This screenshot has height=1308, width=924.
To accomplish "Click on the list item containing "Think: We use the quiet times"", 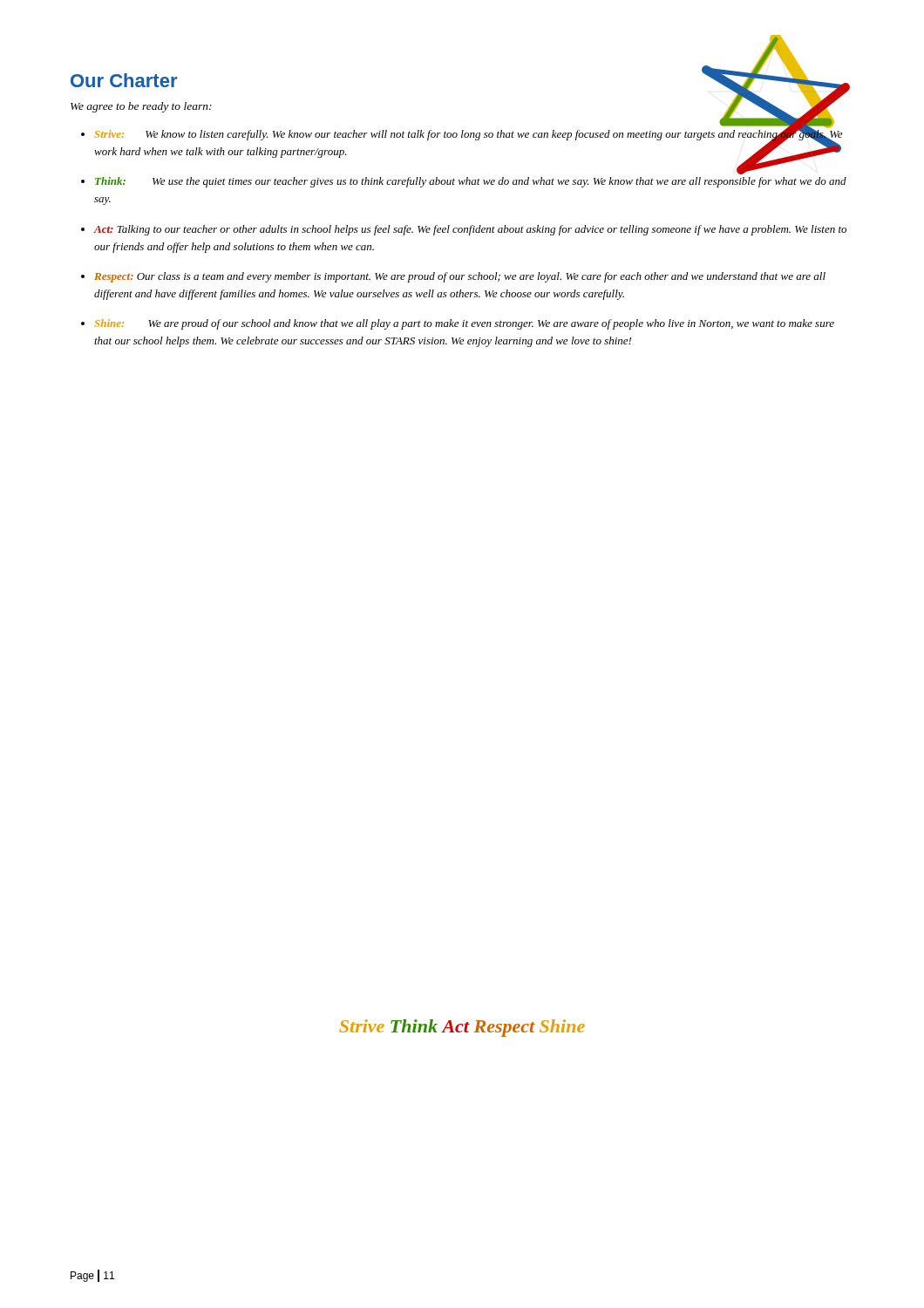I will coord(470,190).
